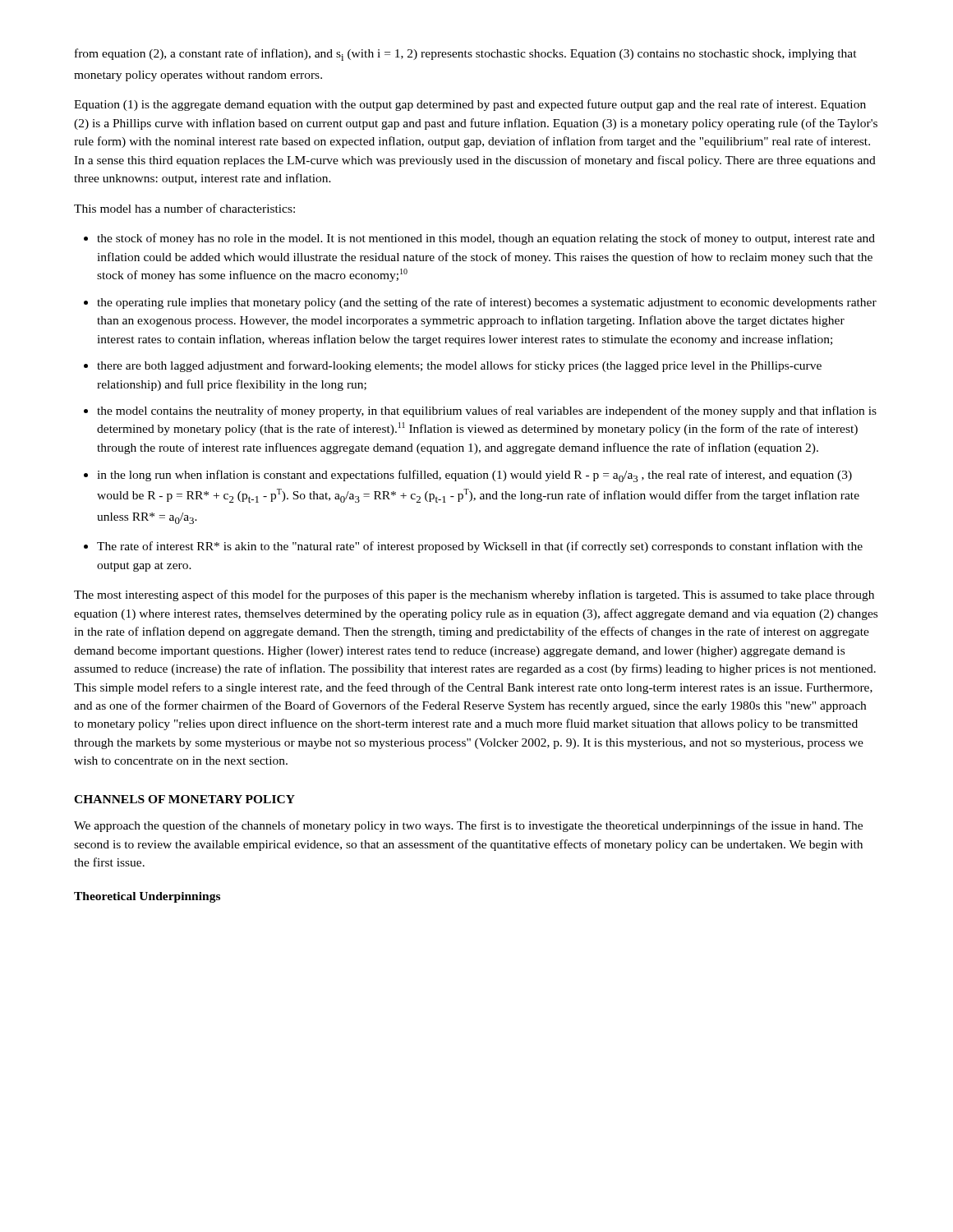
Task: Navigate to the block starting "The most interesting"
Action: click(x=476, y=677)
